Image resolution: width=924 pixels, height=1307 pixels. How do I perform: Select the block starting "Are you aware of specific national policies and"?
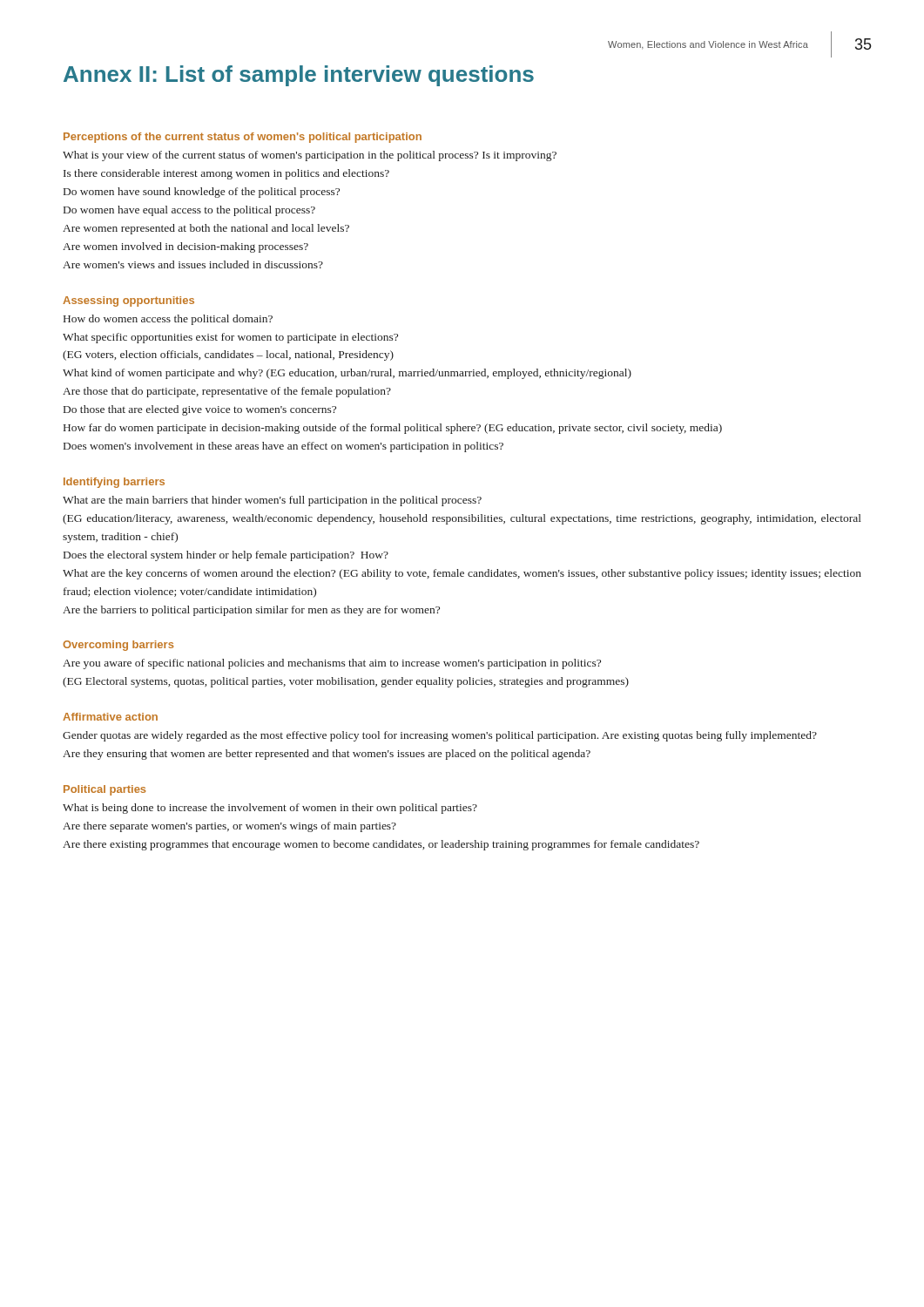tap(346, 672)
